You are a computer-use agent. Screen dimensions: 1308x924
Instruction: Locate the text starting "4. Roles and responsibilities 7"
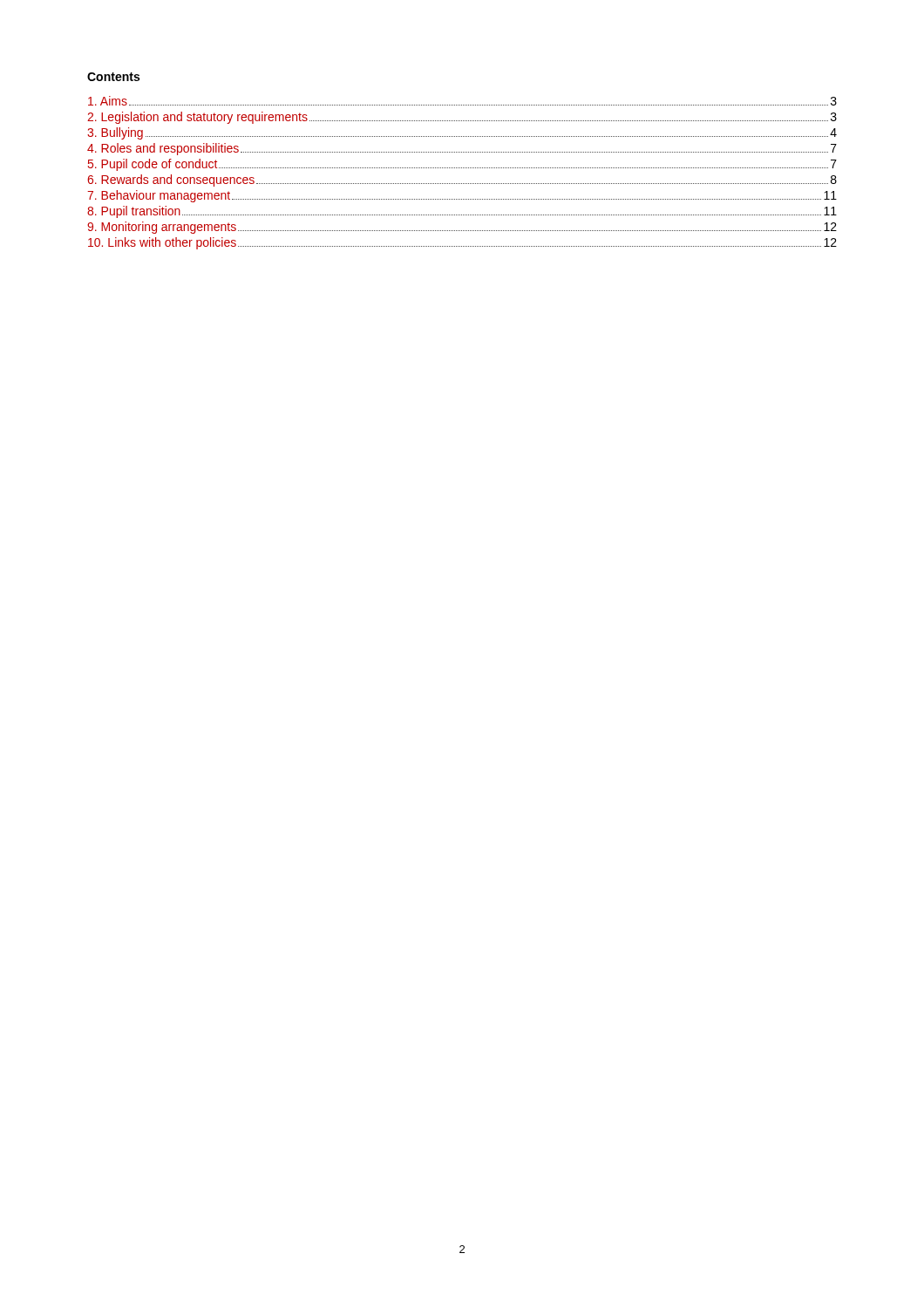click(462, 148)
